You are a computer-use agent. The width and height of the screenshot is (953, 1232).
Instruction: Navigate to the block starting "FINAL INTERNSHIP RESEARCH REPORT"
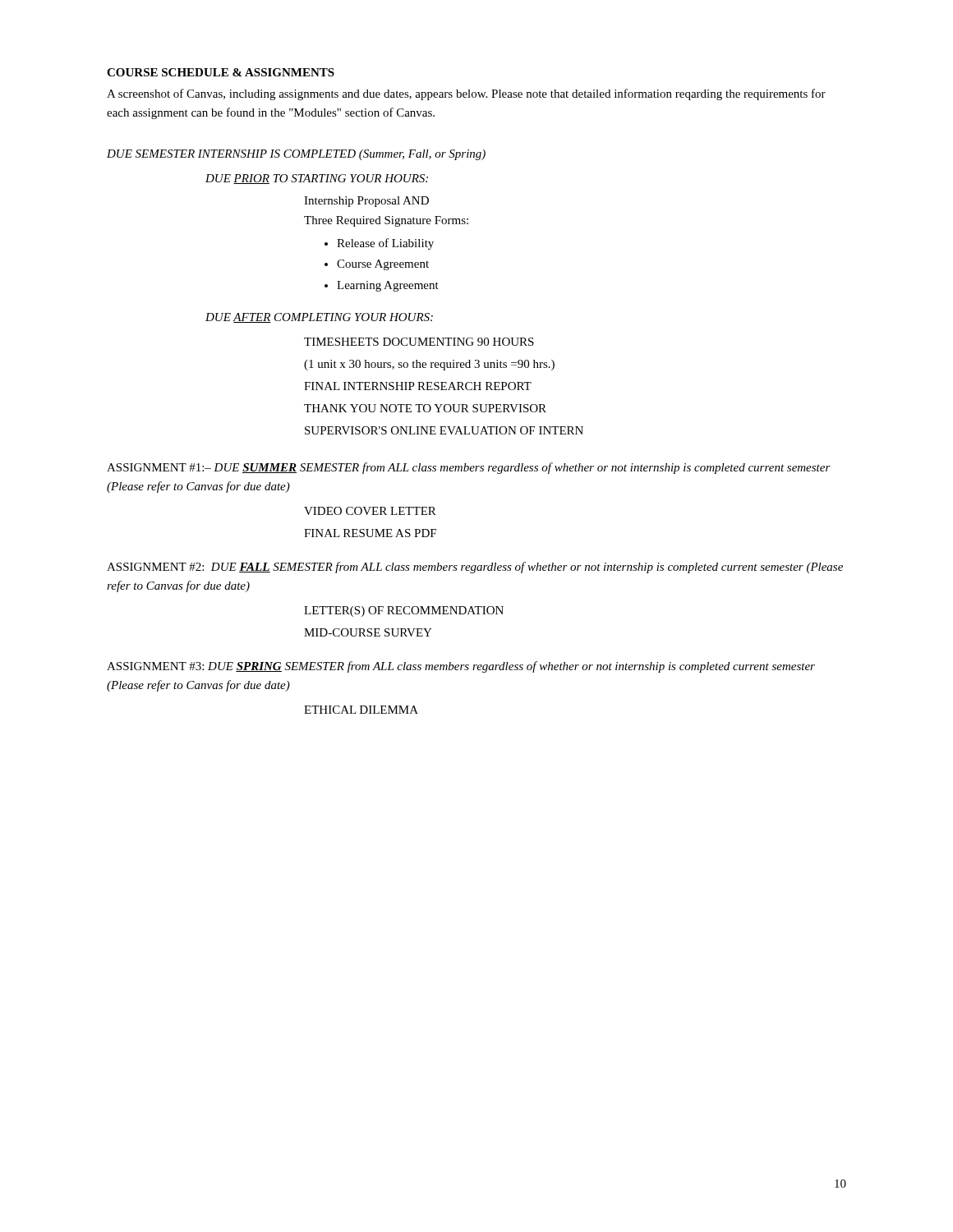tap(418, 386)
